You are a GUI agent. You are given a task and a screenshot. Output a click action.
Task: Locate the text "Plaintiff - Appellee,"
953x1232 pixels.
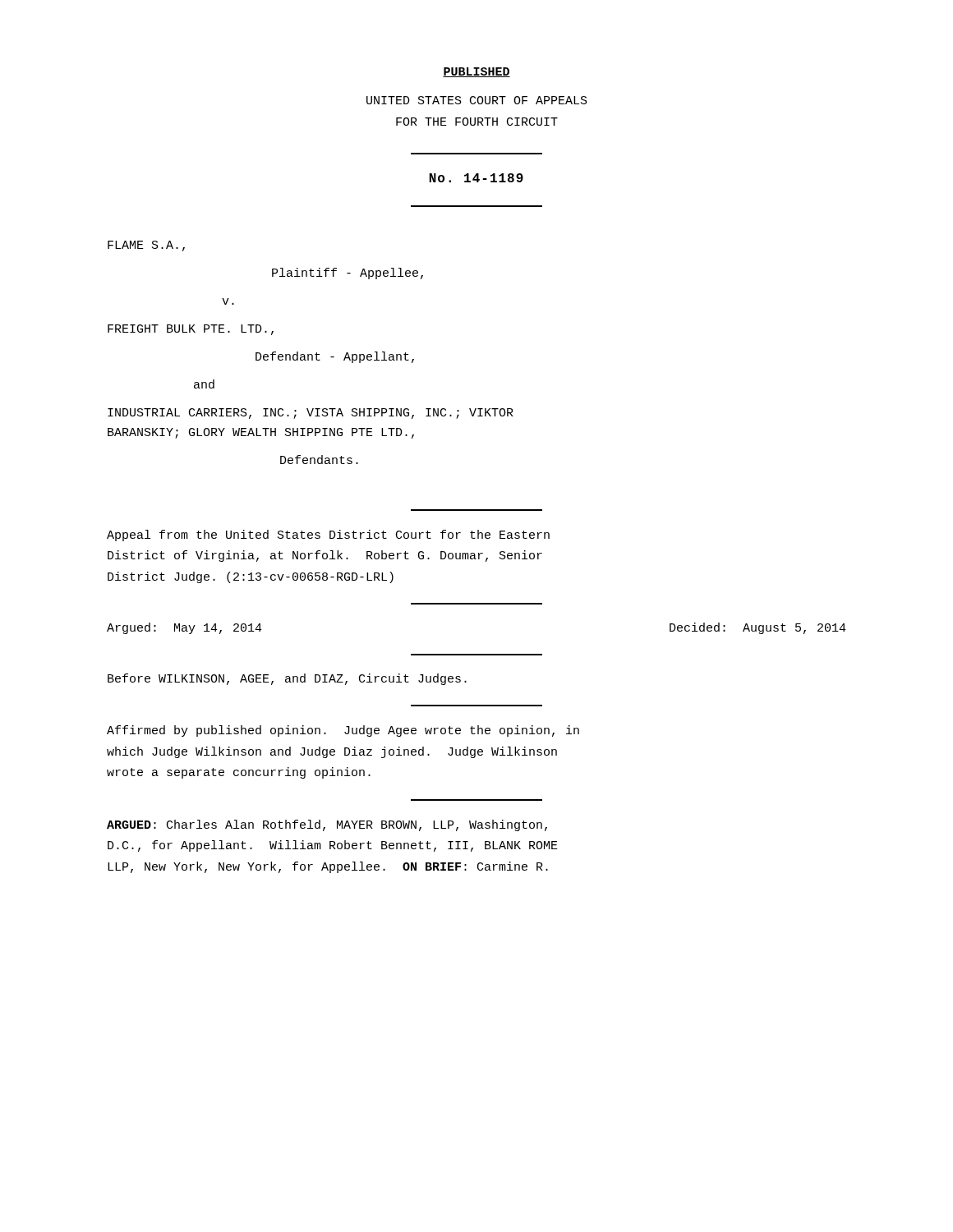(x=349, y=274)
